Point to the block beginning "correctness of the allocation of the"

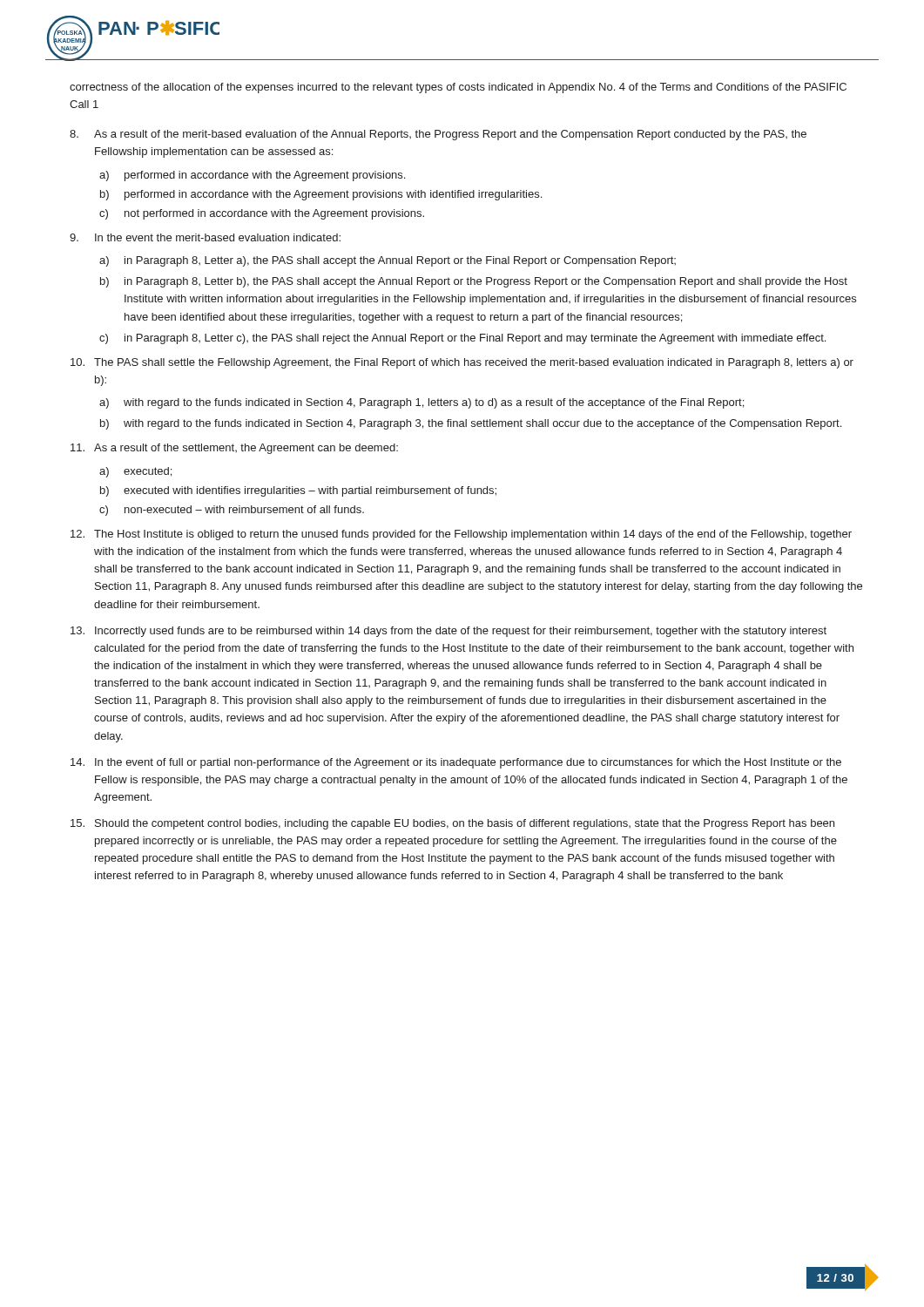click(x=458, y=95)
